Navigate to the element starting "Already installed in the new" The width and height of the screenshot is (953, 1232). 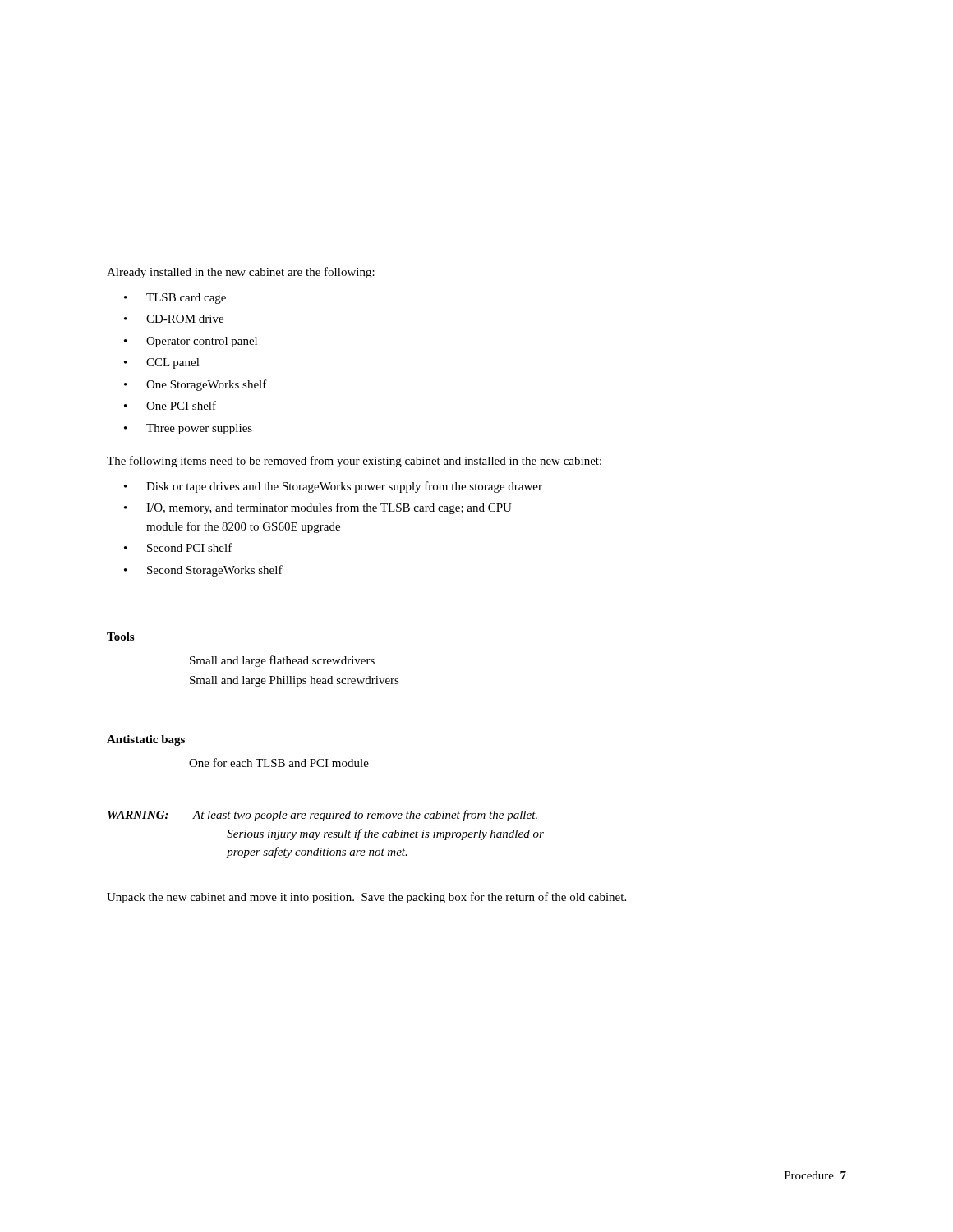(241, 272)
